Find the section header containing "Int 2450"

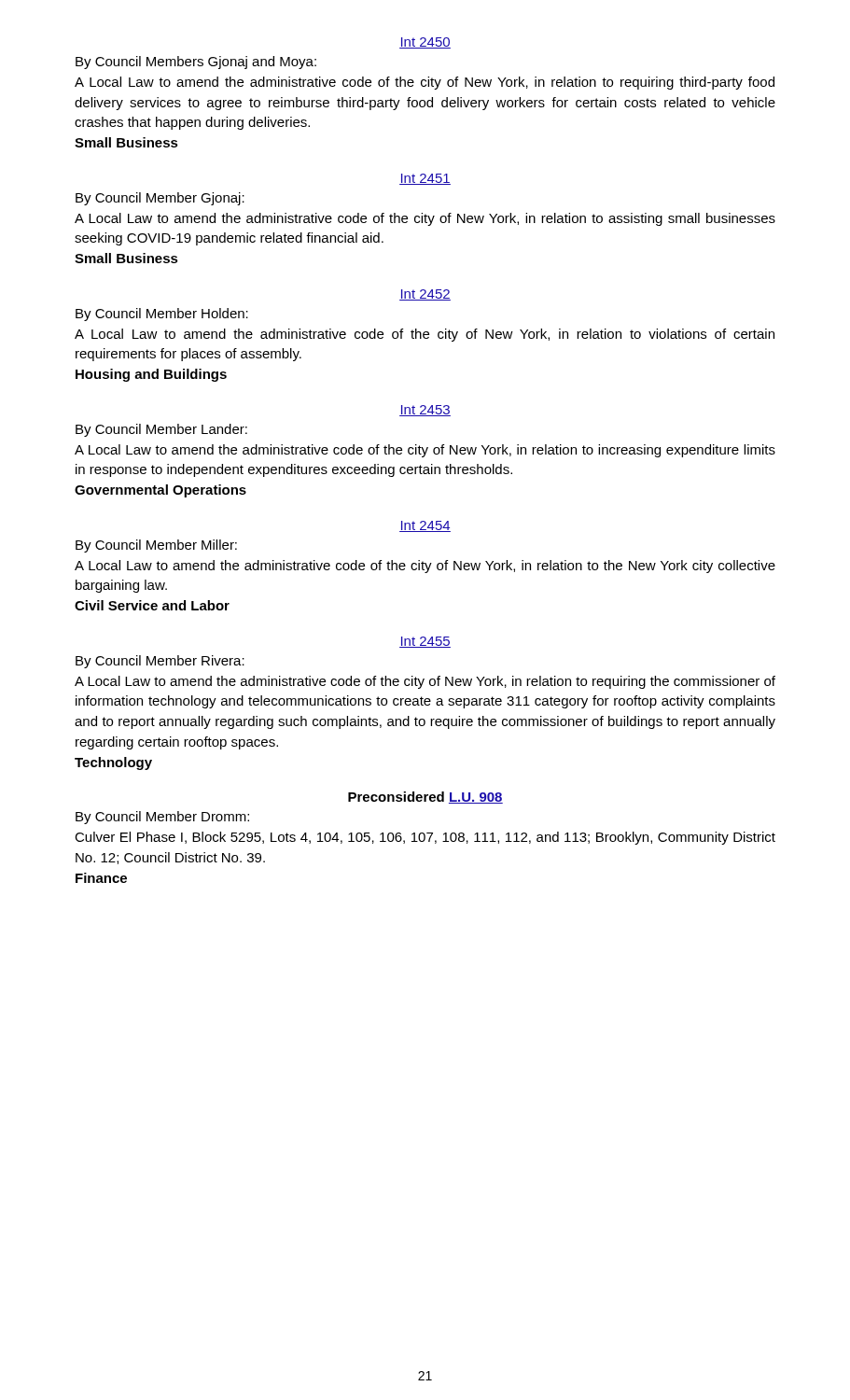pyautogui.click(x=425, y=42)
